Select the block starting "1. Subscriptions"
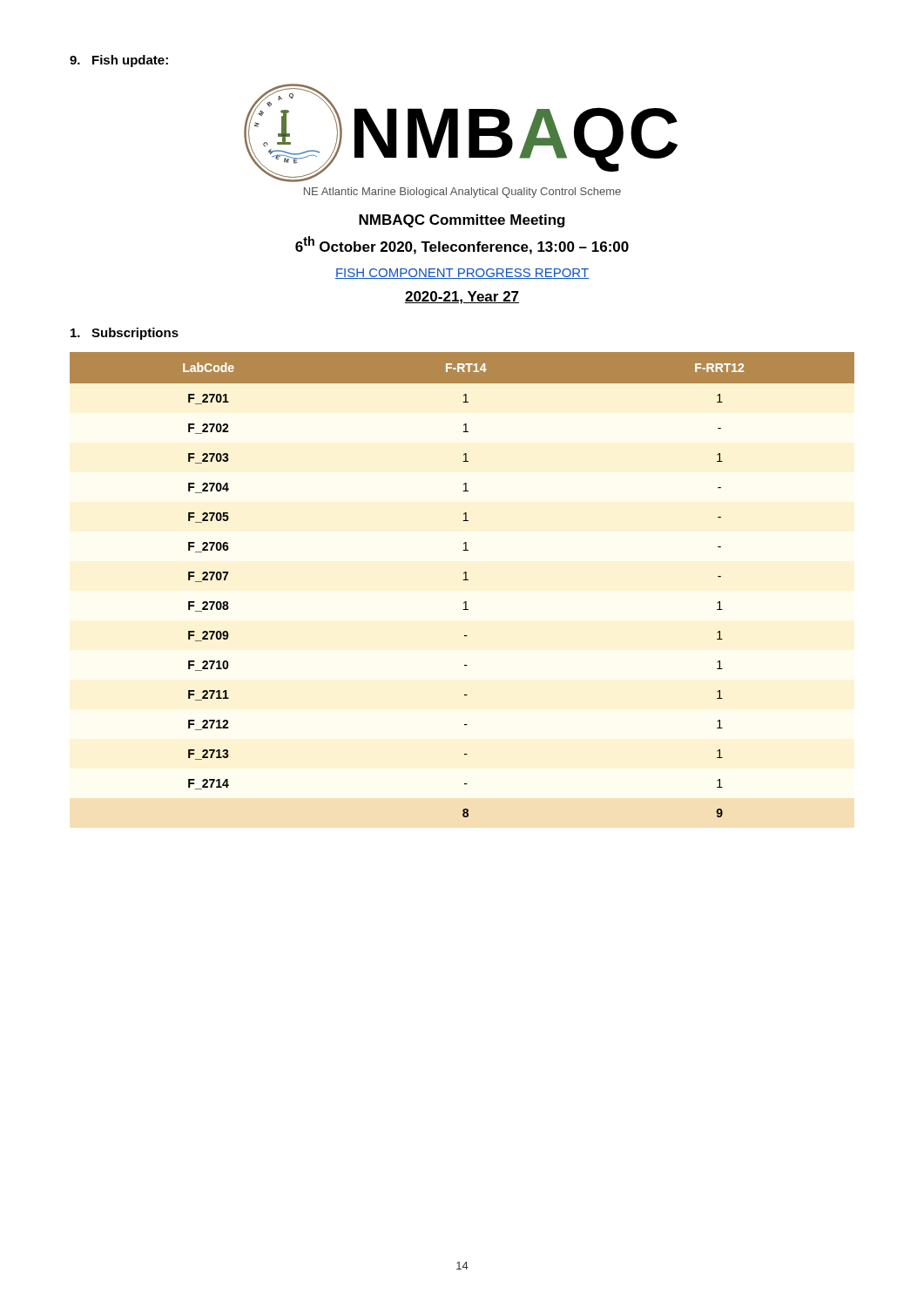This screenshot has height=1307, width=924. click(124, 332)
